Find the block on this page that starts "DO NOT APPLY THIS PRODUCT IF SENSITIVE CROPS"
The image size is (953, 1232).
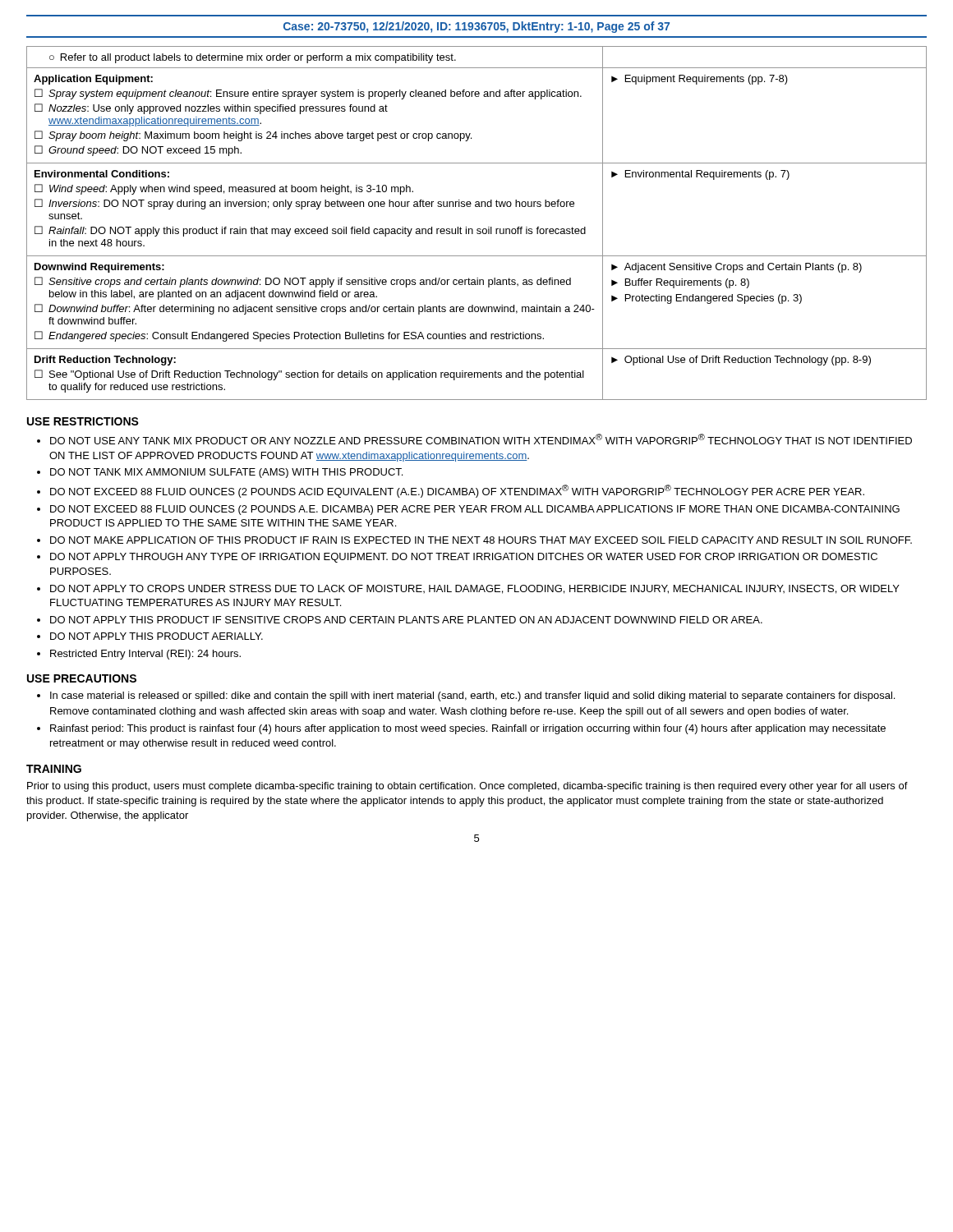pos(406,619)
